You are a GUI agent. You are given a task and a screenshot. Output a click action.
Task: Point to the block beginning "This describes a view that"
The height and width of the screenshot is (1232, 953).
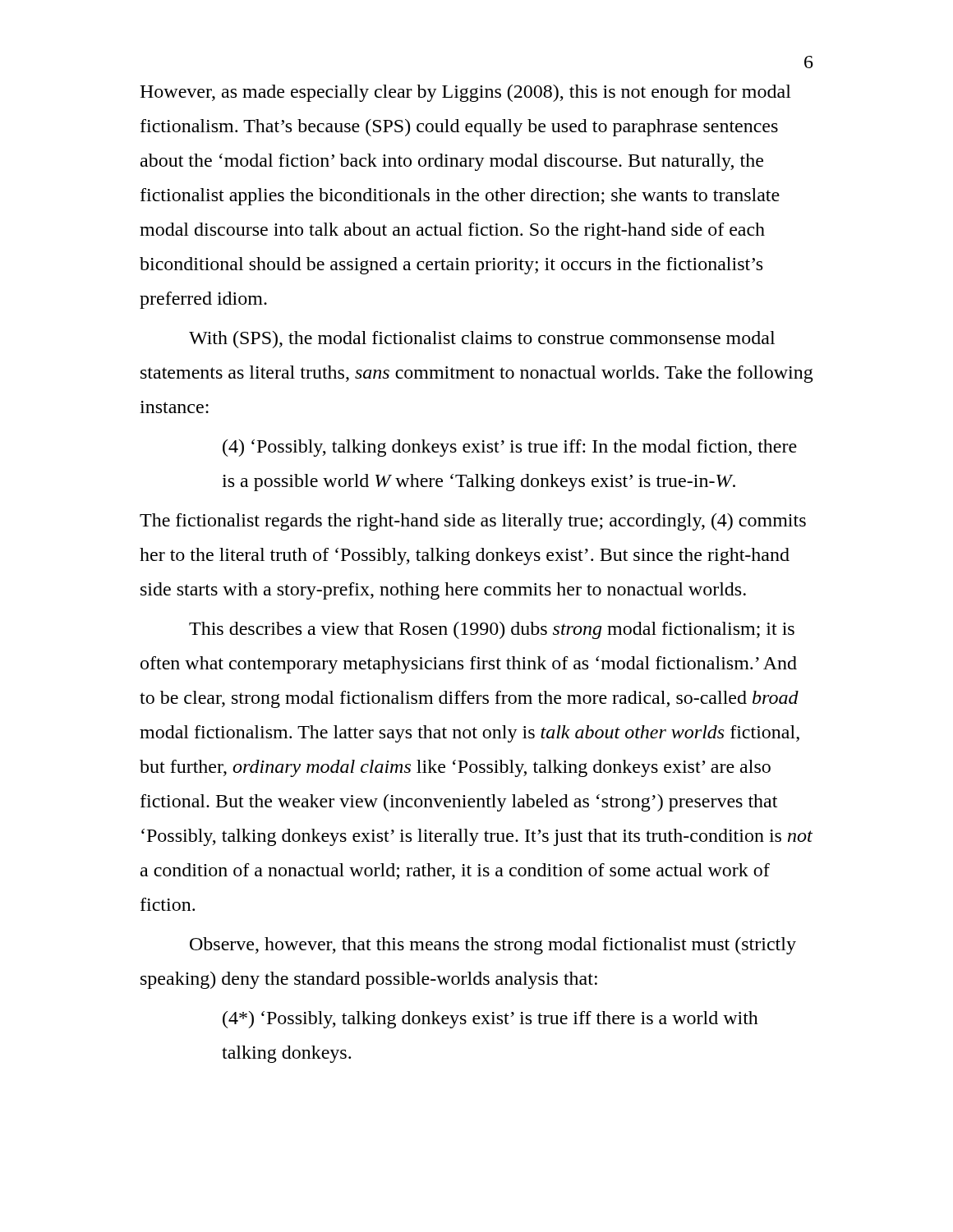(476, 766)
